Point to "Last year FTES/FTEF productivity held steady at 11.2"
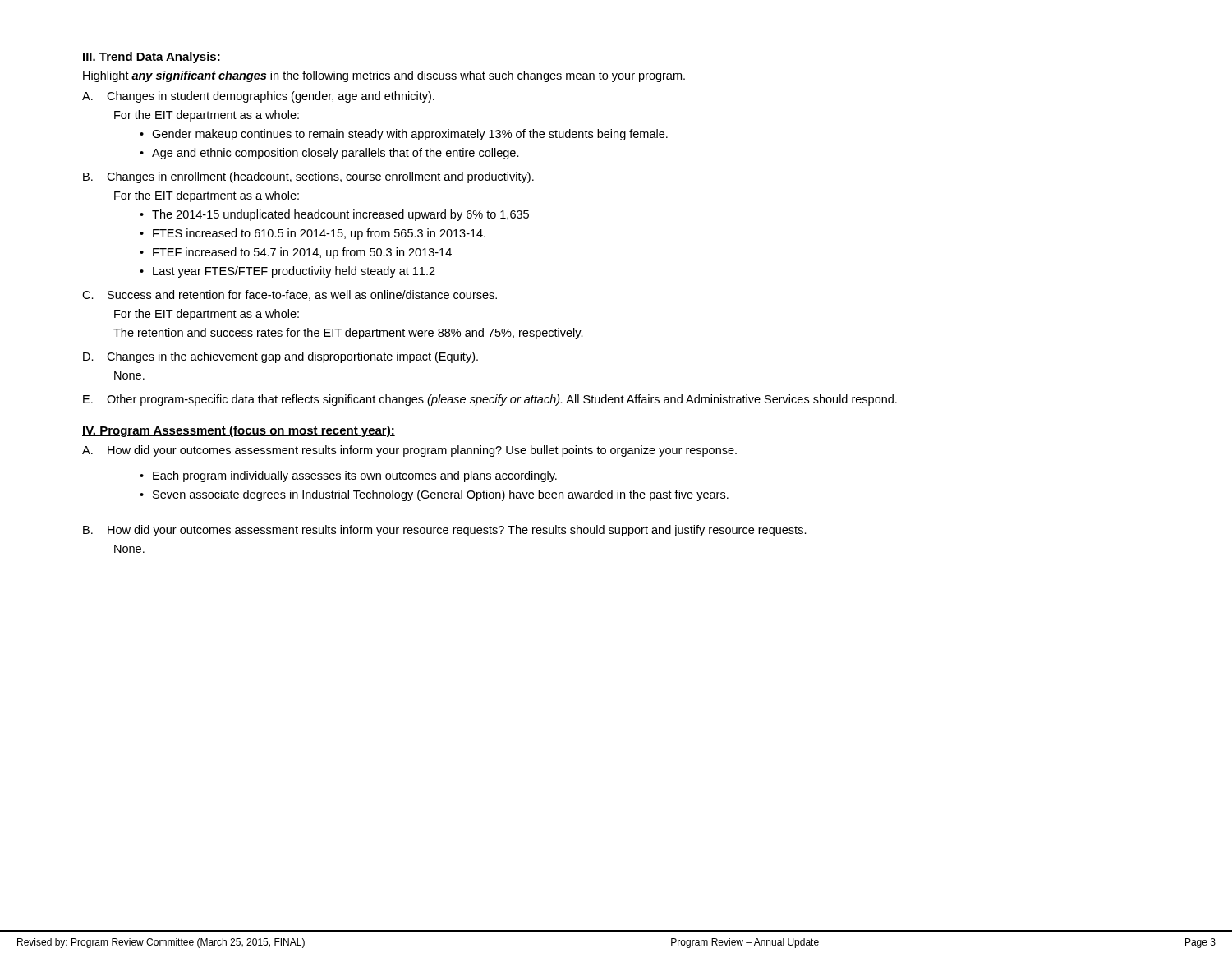This screenshot has height=953, width=1232. pos(294,271)
